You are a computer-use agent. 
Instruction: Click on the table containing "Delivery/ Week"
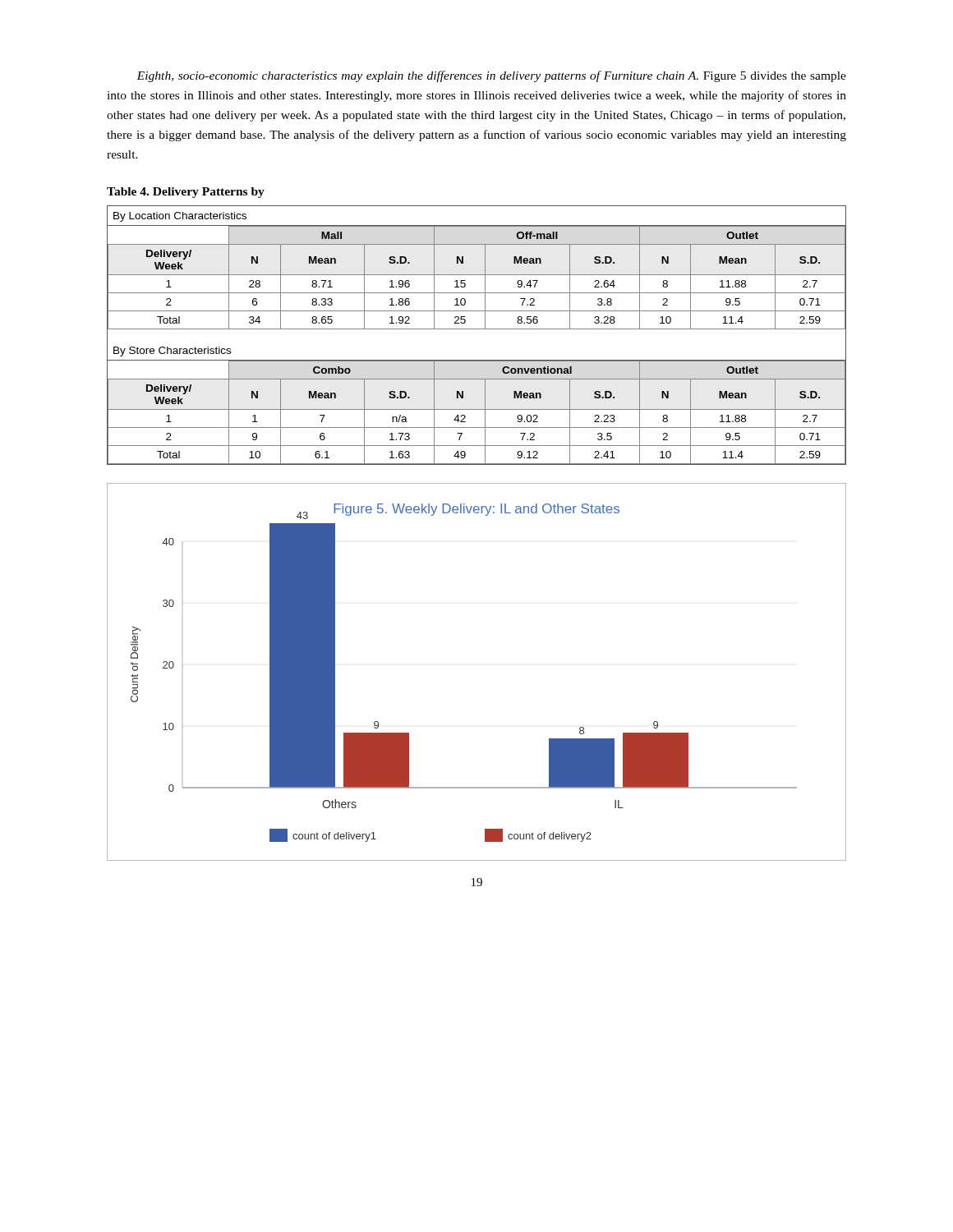(x=476, y=335)
